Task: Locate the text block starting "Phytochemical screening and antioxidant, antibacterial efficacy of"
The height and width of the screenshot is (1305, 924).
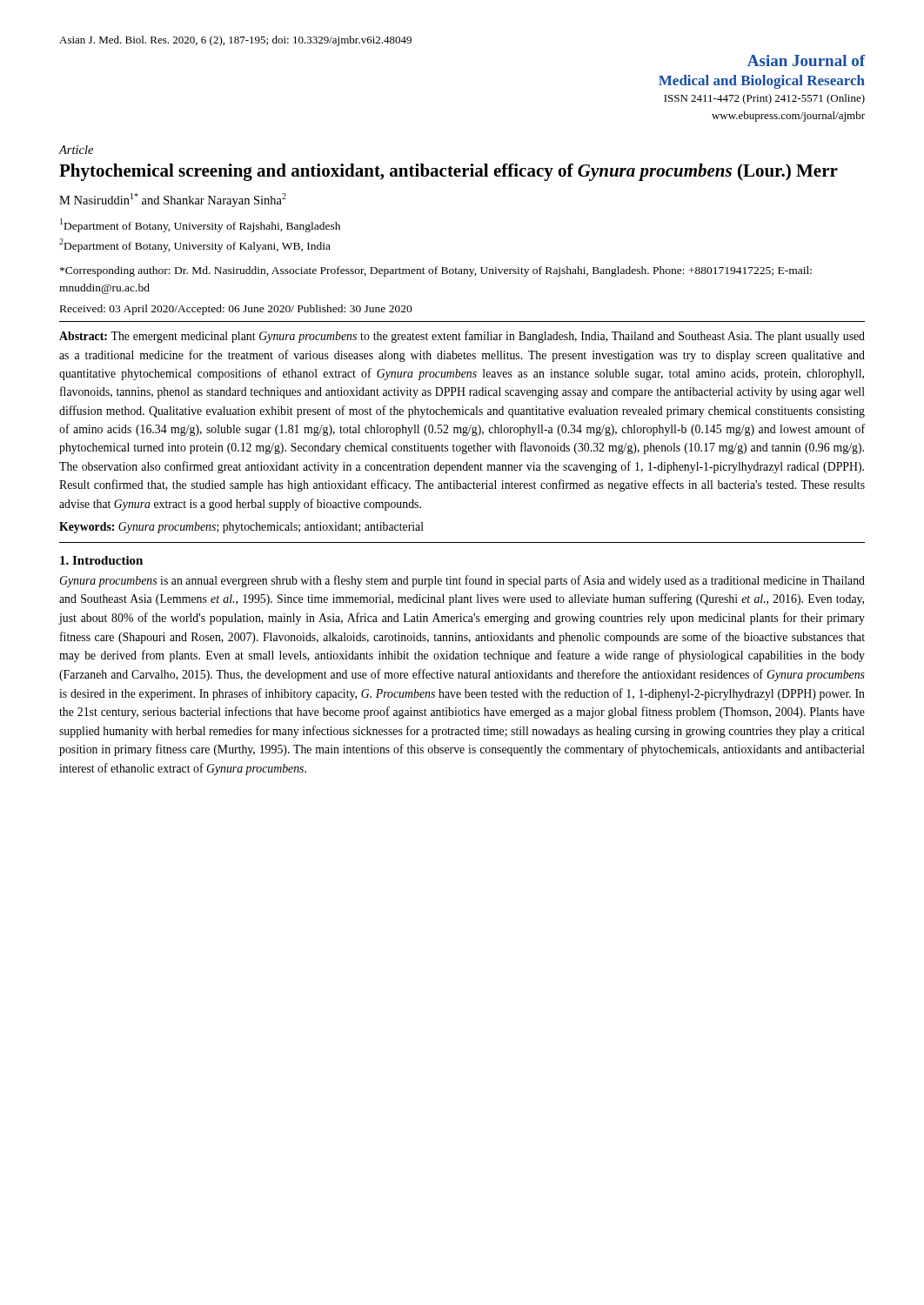Action: 462,171
